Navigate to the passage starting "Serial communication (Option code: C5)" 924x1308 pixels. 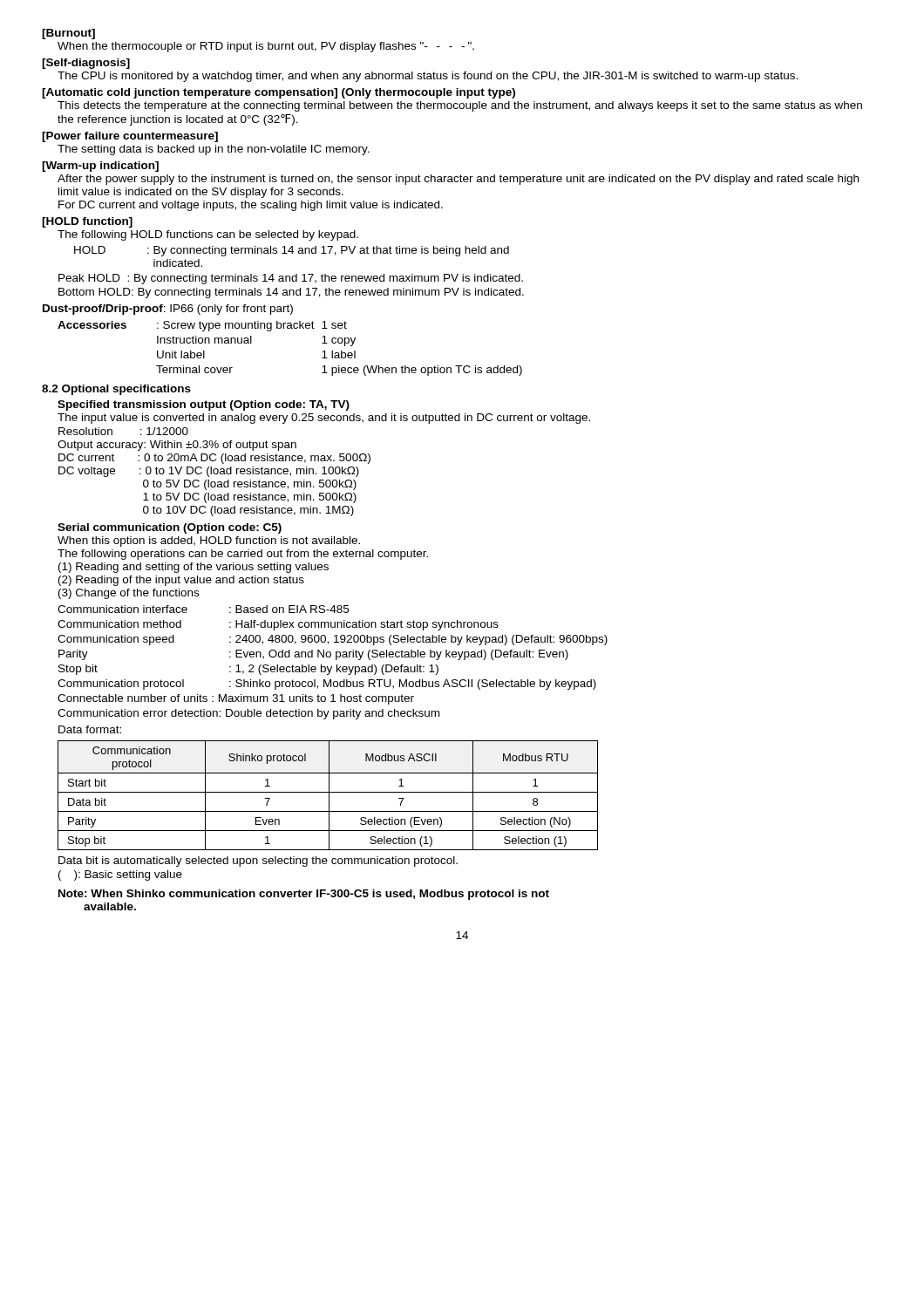(x=170, y=527)
